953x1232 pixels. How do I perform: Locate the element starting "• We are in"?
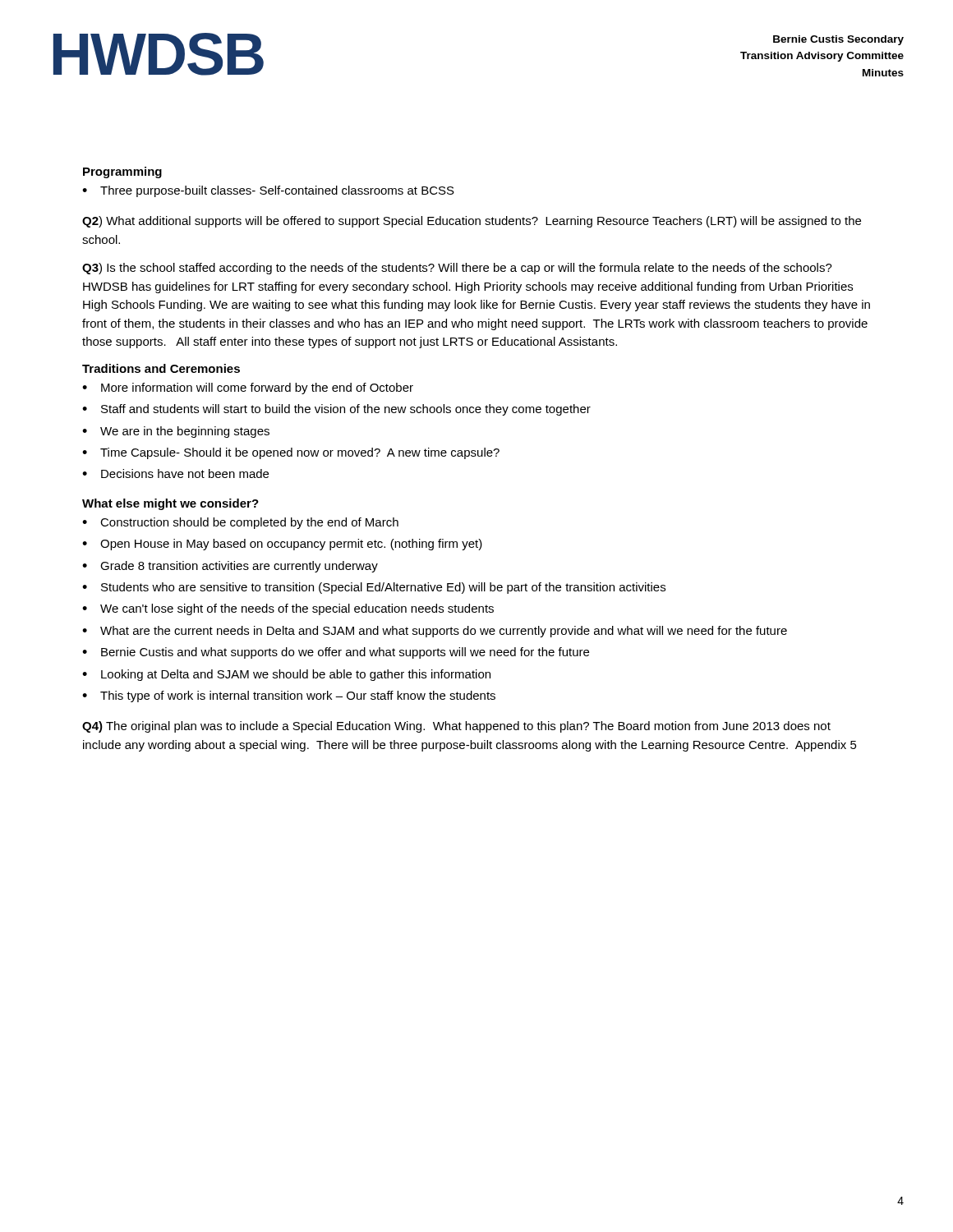pos(176,432)
